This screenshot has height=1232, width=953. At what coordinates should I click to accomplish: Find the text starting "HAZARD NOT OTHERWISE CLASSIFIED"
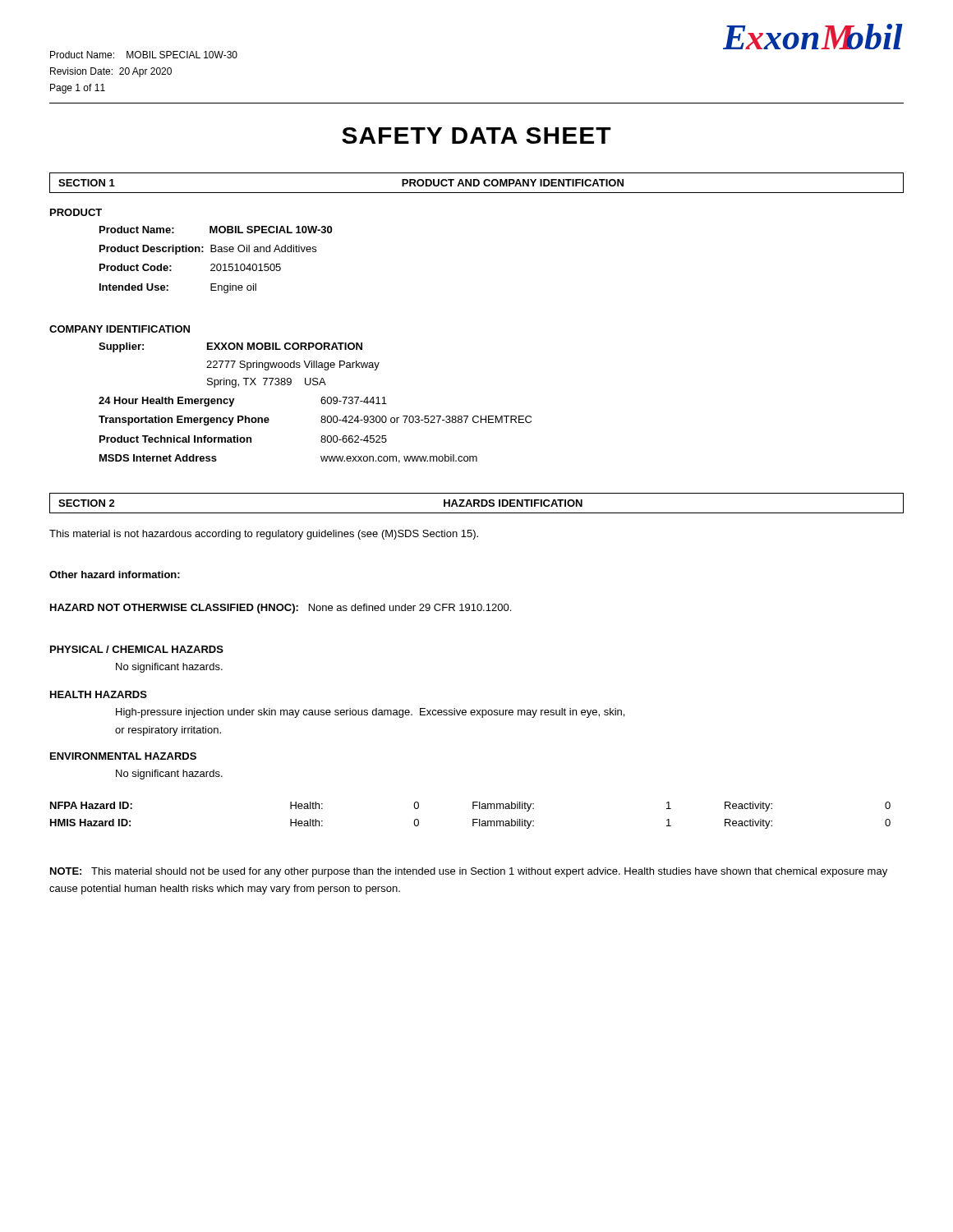pos(281,607)
